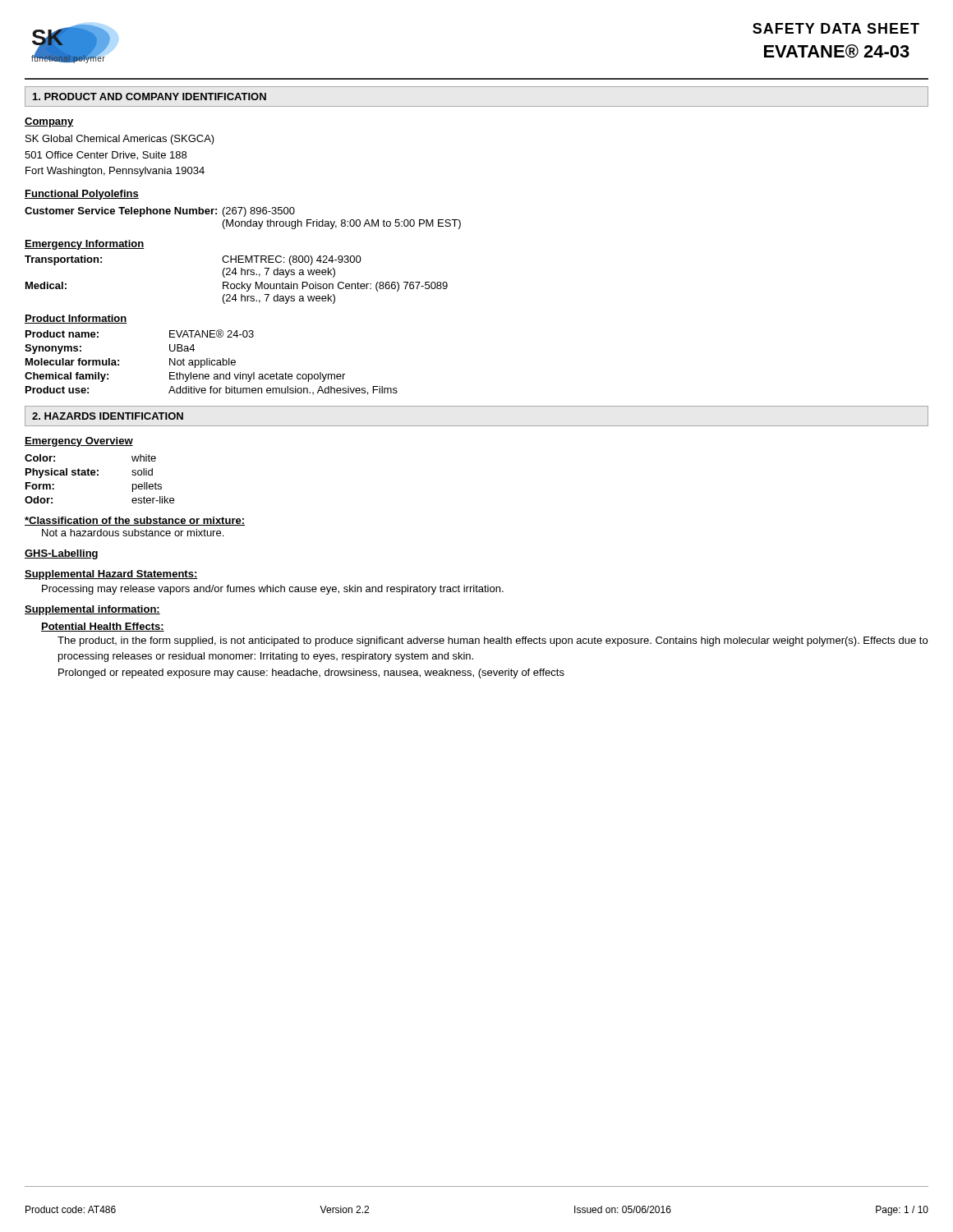
Task: Locate the text block containing "Emergency Overview Color:white"
Action: 79,442
